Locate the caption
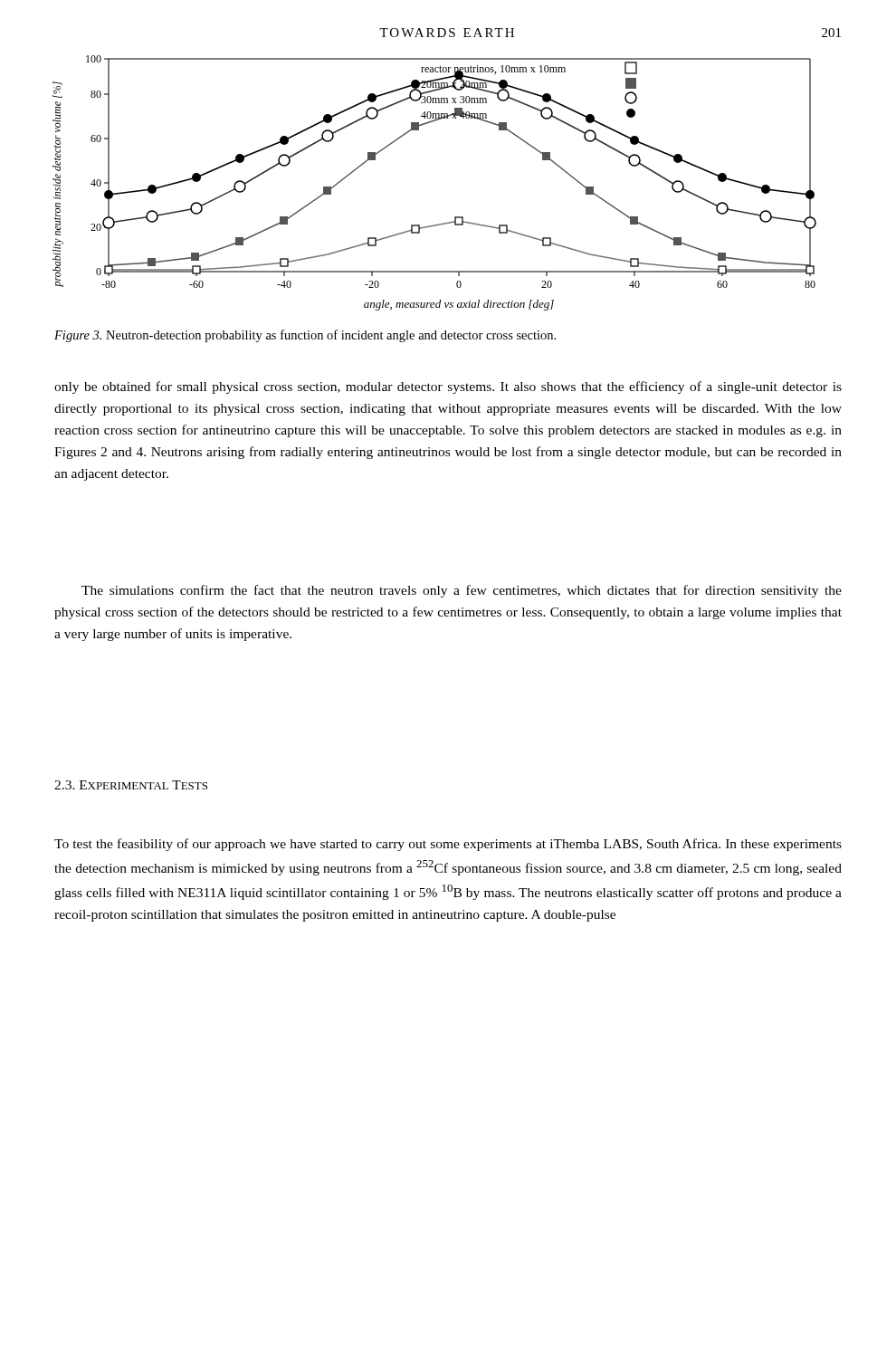Screen dimensions: 1358x896 click(x=306, y=335)
